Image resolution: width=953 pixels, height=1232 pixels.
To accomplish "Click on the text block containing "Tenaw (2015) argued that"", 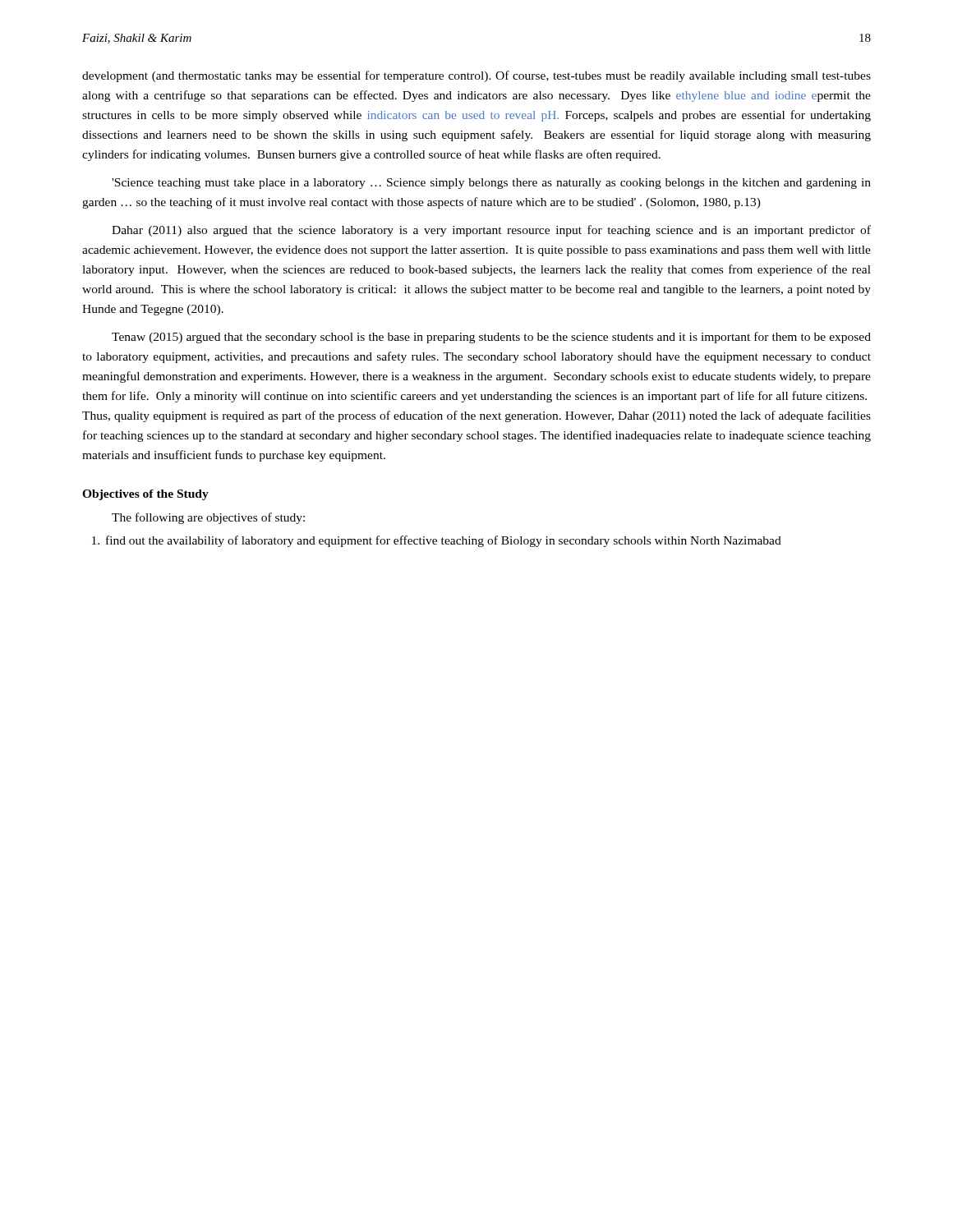I will coord(476,396).
